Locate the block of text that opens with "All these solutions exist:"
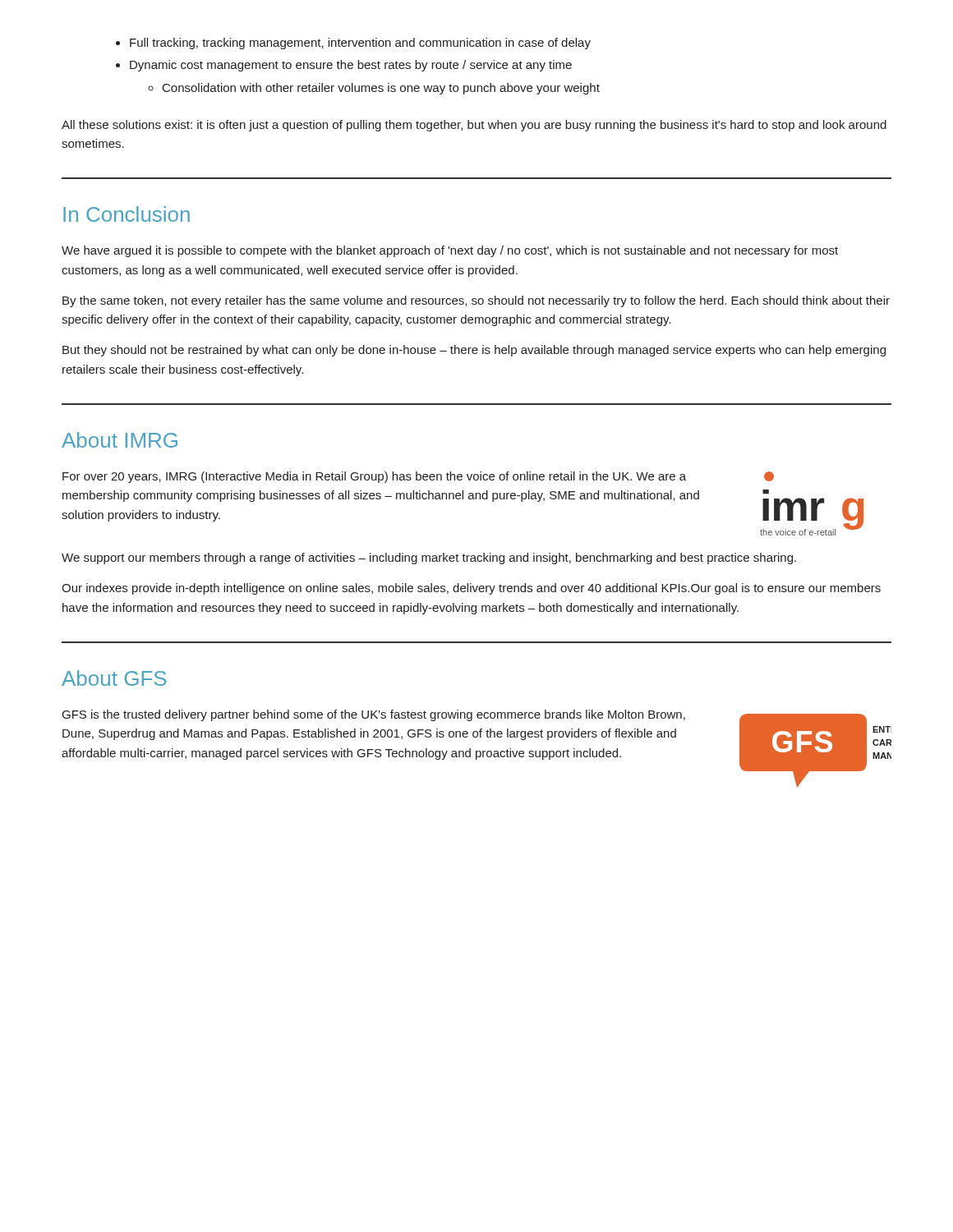This screenshot has width=953, height=1232. [x=474, y=134]
